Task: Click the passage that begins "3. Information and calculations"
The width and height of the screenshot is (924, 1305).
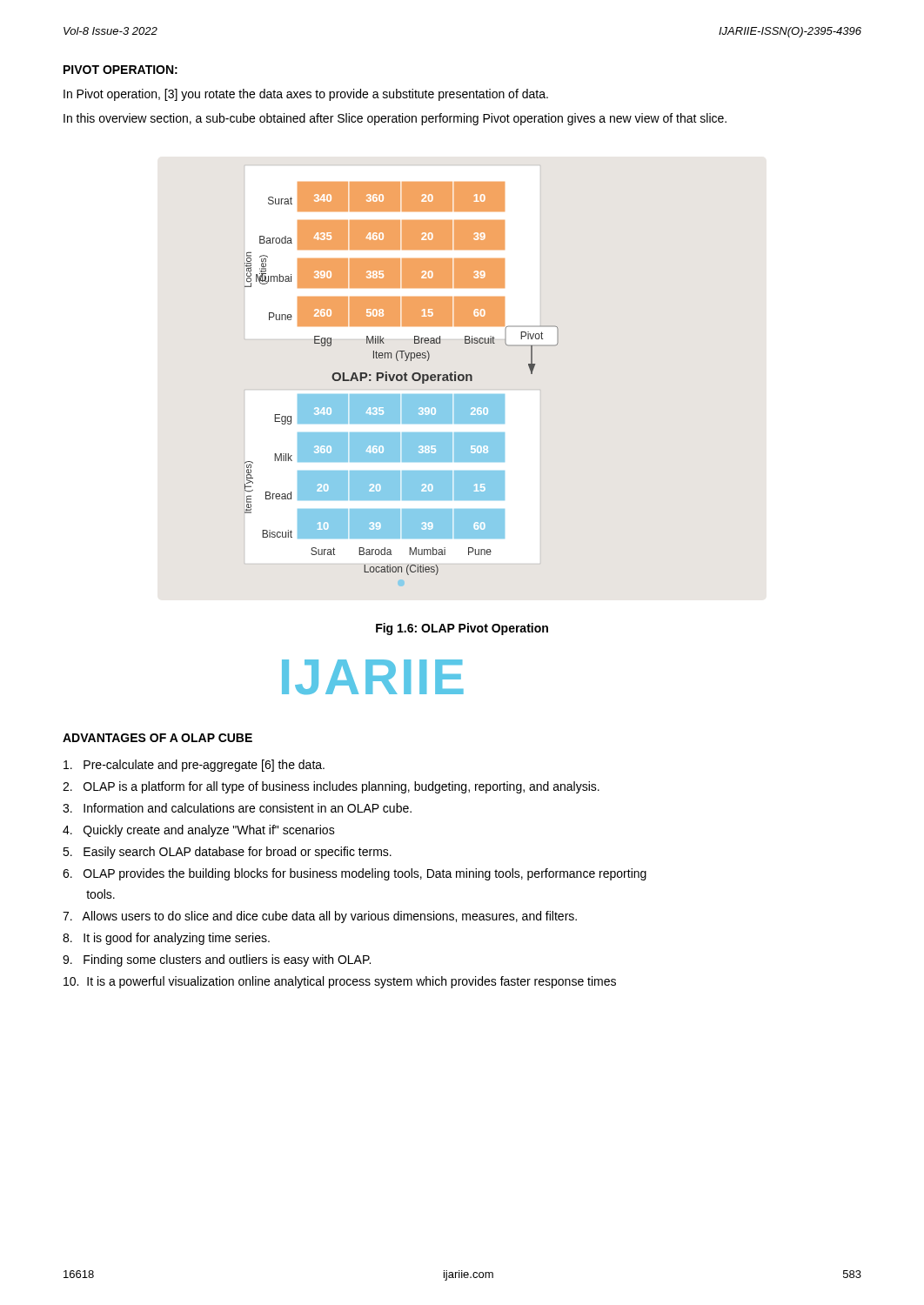Action: (x=238, y=808)
